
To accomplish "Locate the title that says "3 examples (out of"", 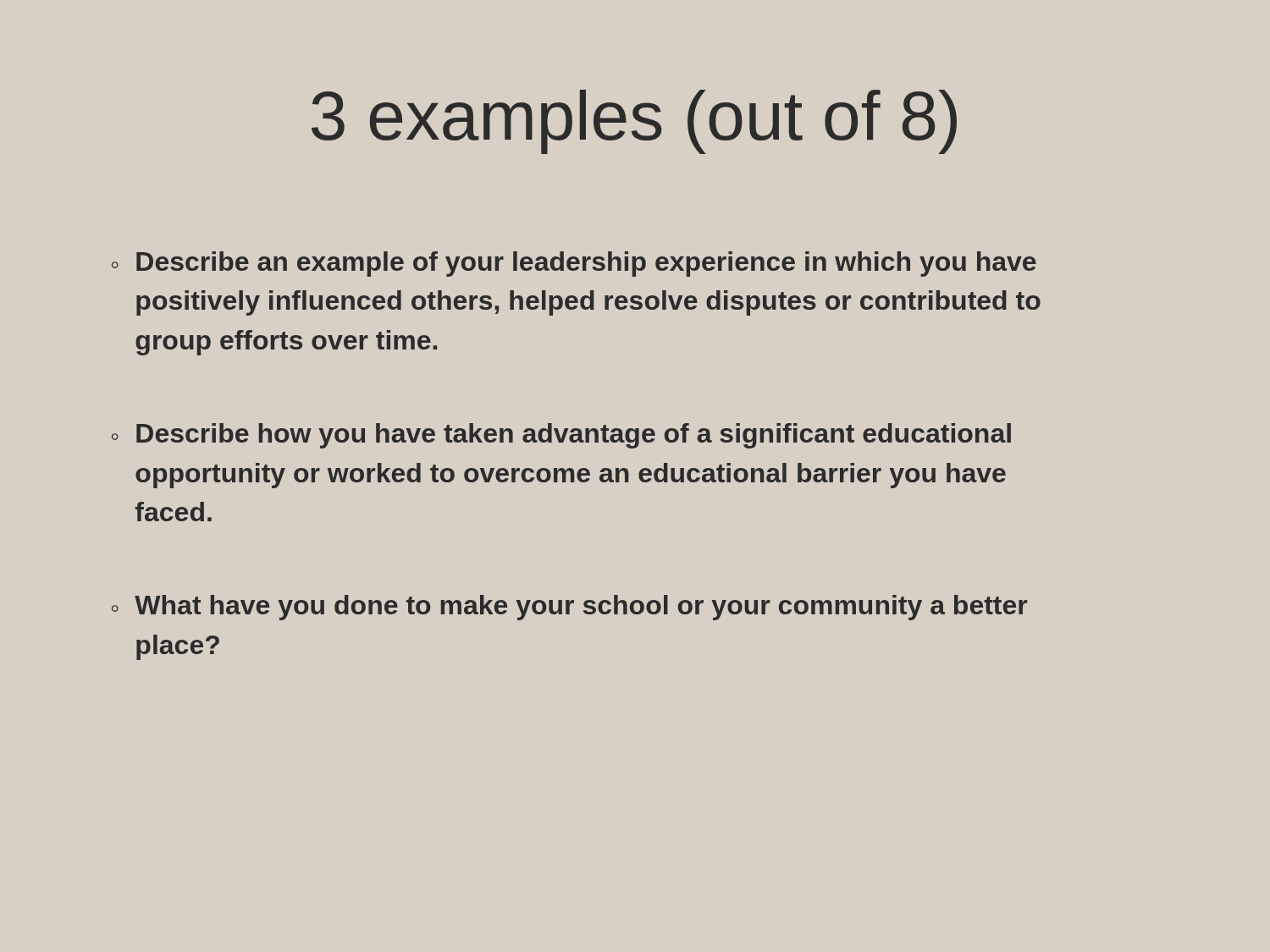I will [635, 116].
